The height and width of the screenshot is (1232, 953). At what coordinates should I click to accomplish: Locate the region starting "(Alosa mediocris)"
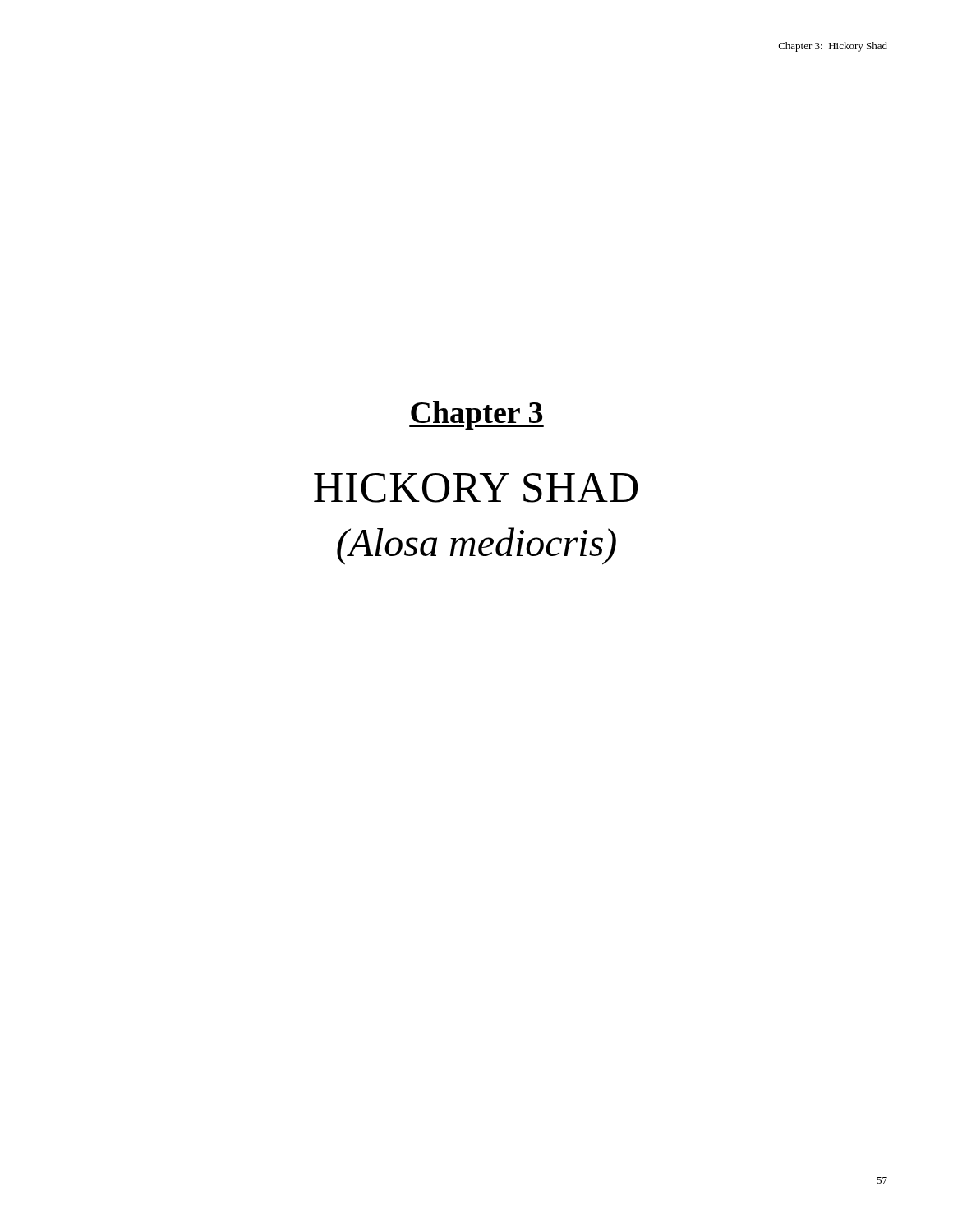[476, 543]
